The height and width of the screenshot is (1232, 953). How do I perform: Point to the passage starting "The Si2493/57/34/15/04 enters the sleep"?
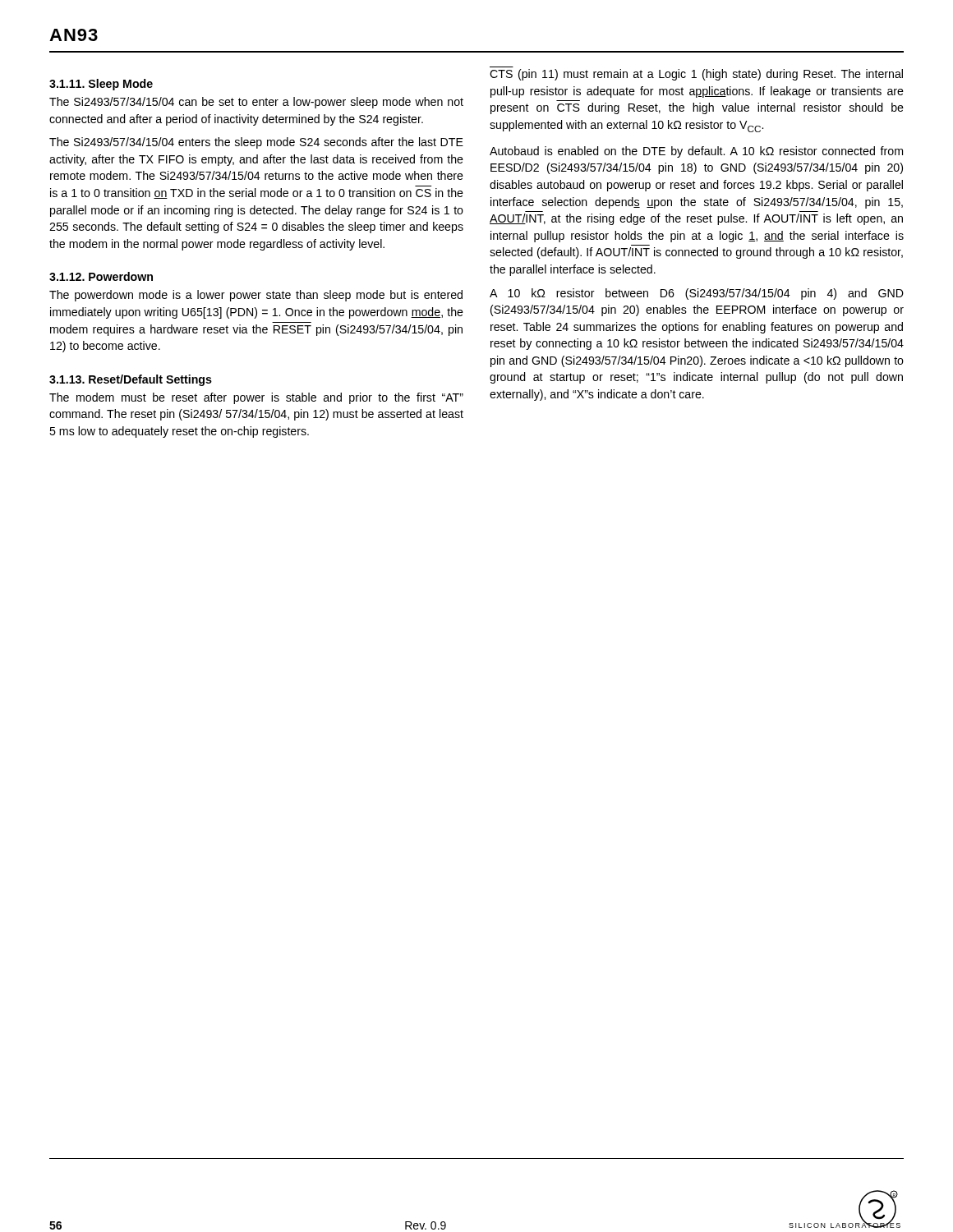point(256,193)
